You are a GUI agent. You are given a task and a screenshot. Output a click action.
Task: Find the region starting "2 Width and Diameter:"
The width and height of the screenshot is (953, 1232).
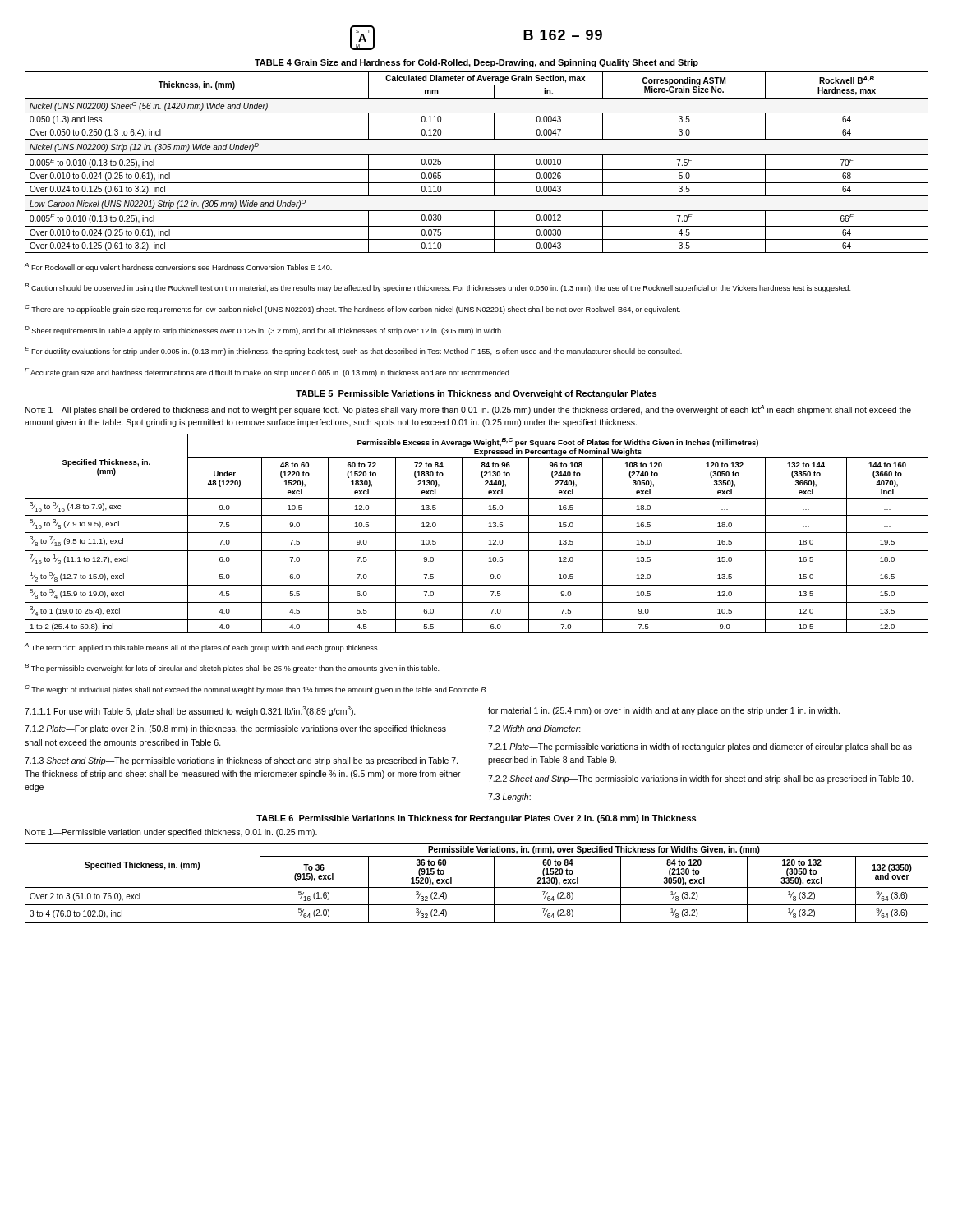(534, 728)
